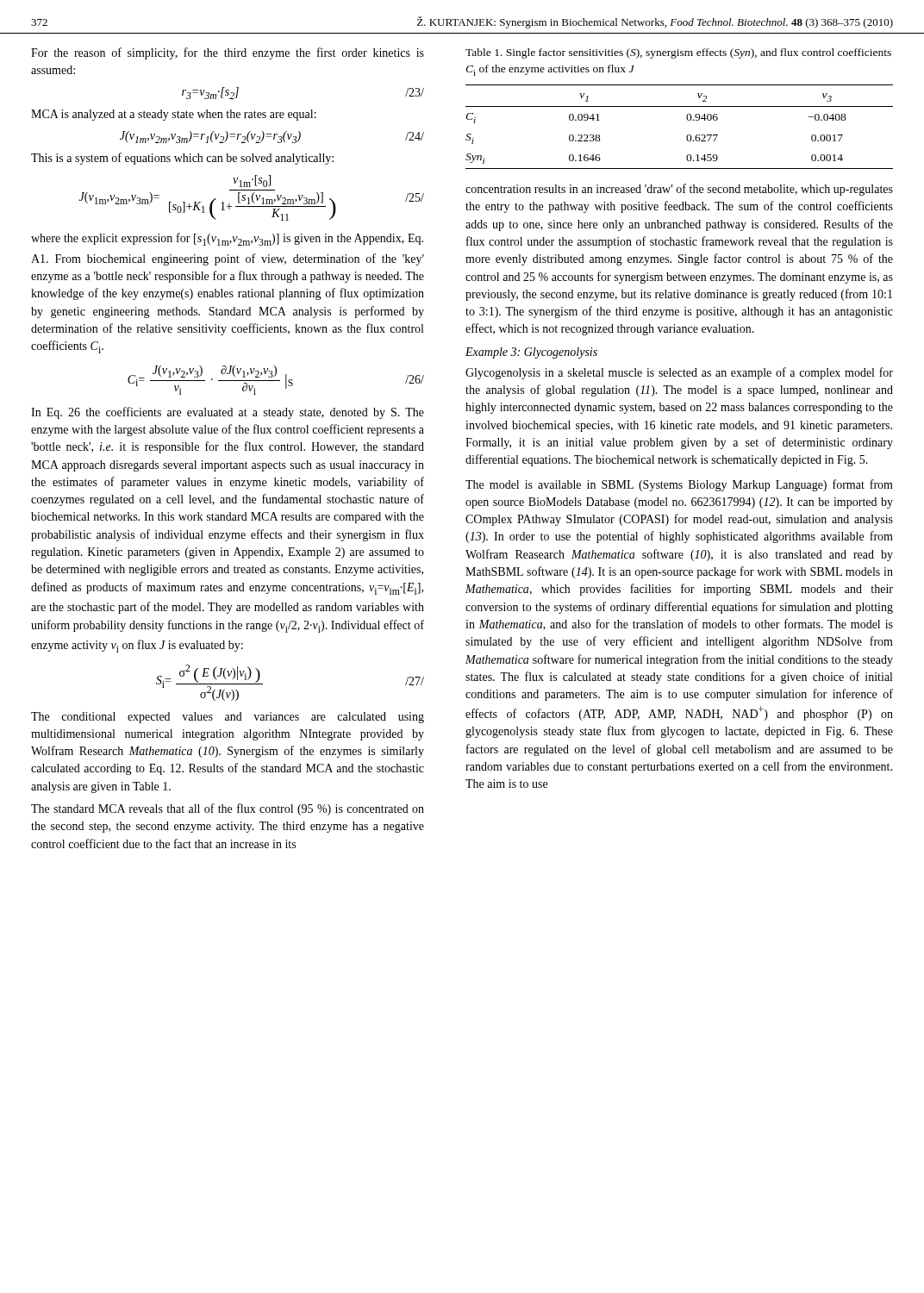Image resolution: width=924 pixels, height=1293 pixels.
Task: Find "r3=v3m·[s2] /23/" on this page
Action: point(228,93)
